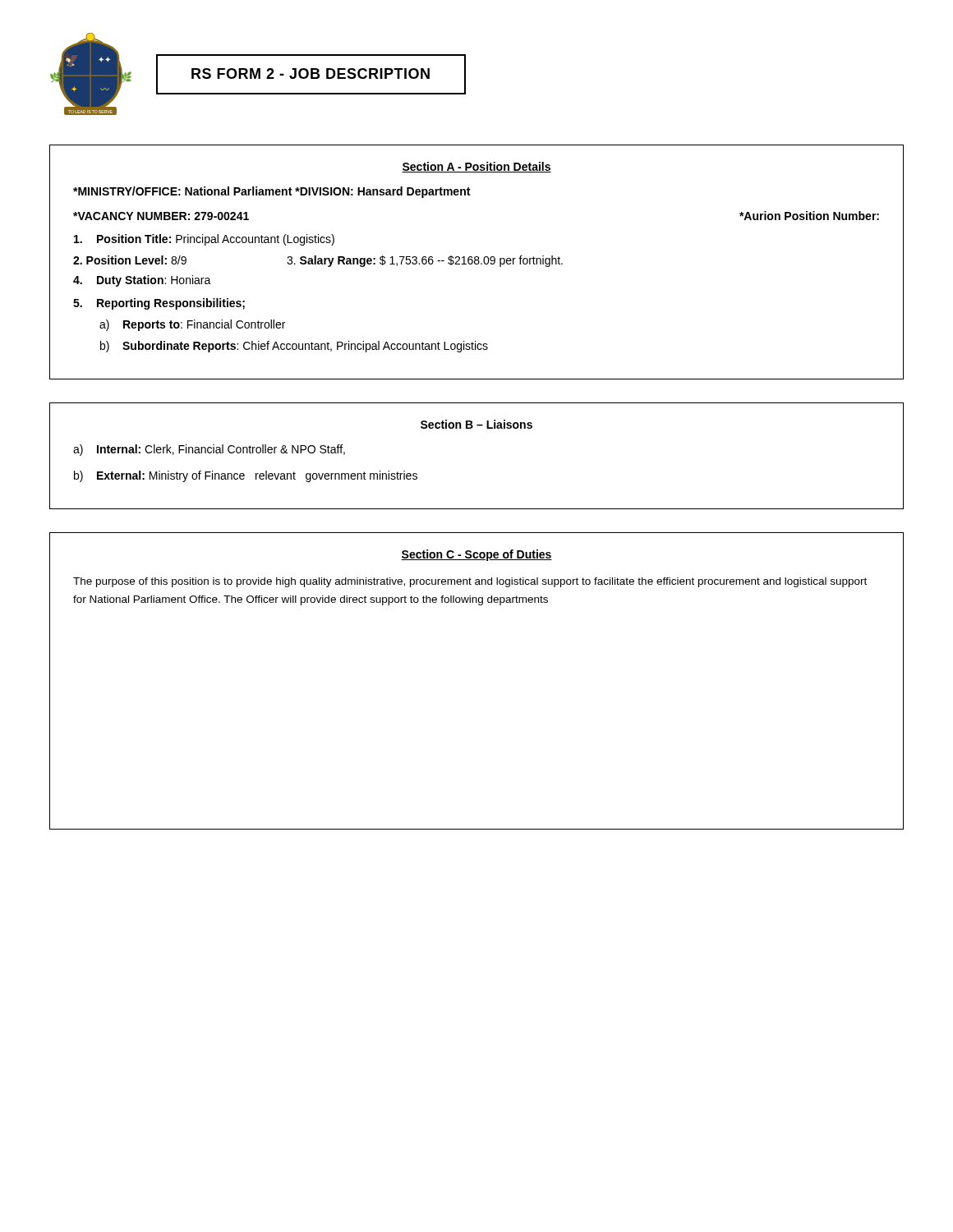The image size is (953, 1232).
Task: Click on the passage starting "Section C - Scope of"
Action: click(x=476, y=554)
